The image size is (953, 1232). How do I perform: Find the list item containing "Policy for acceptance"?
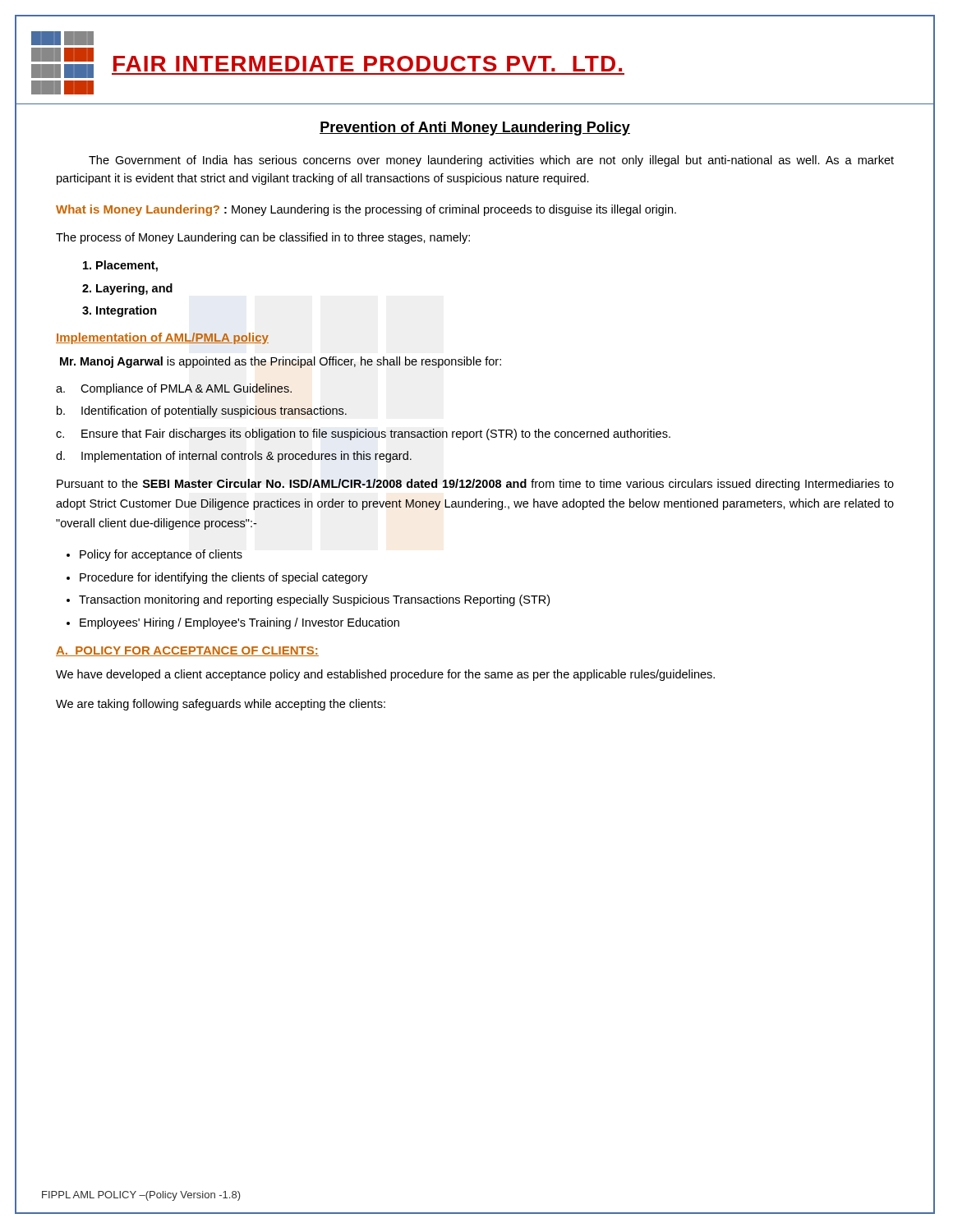pyautogui.click(x=161, y=555)
